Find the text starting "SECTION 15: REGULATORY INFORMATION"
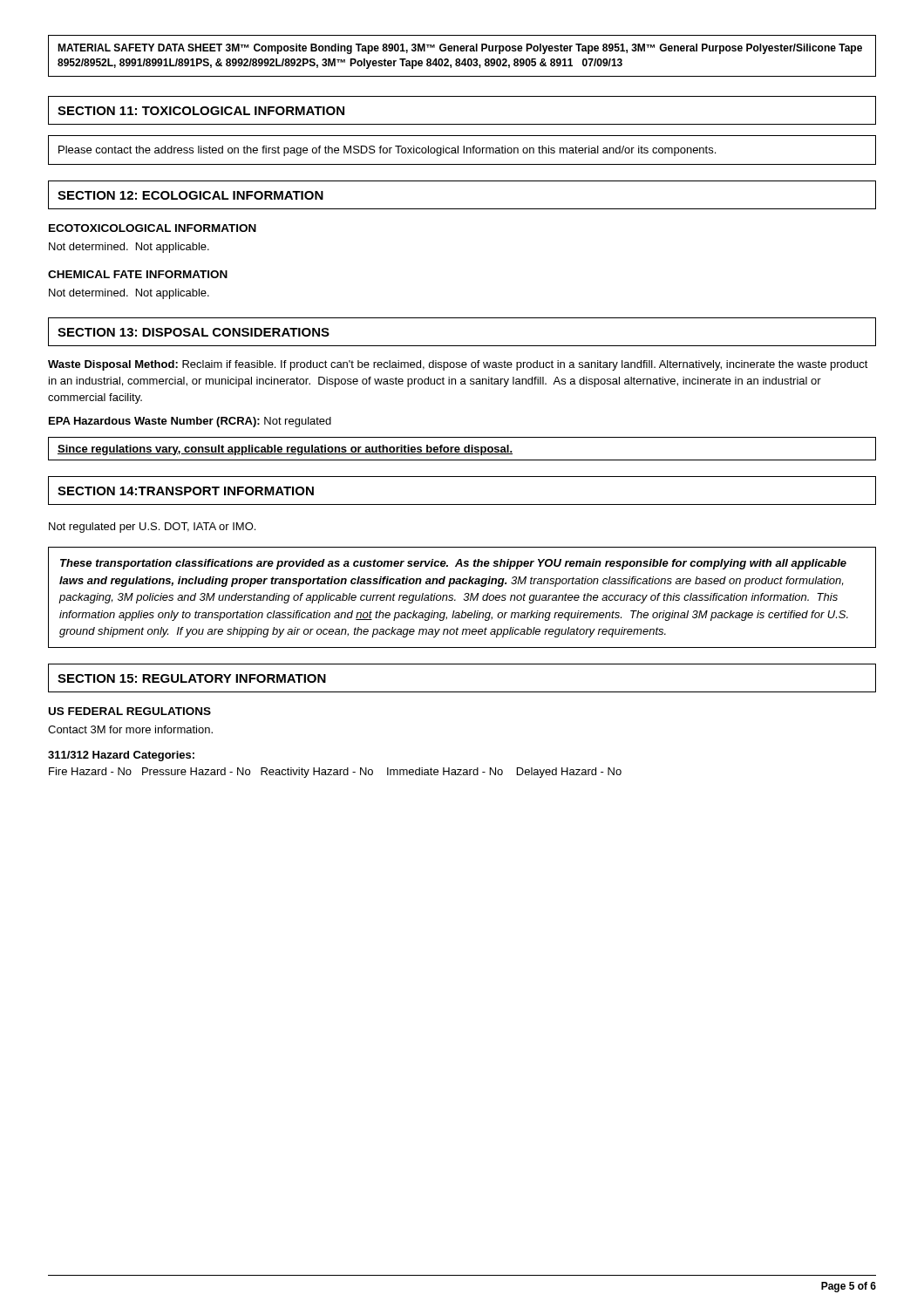Viewport: 924px width, 1308px height. coord(192,678)
